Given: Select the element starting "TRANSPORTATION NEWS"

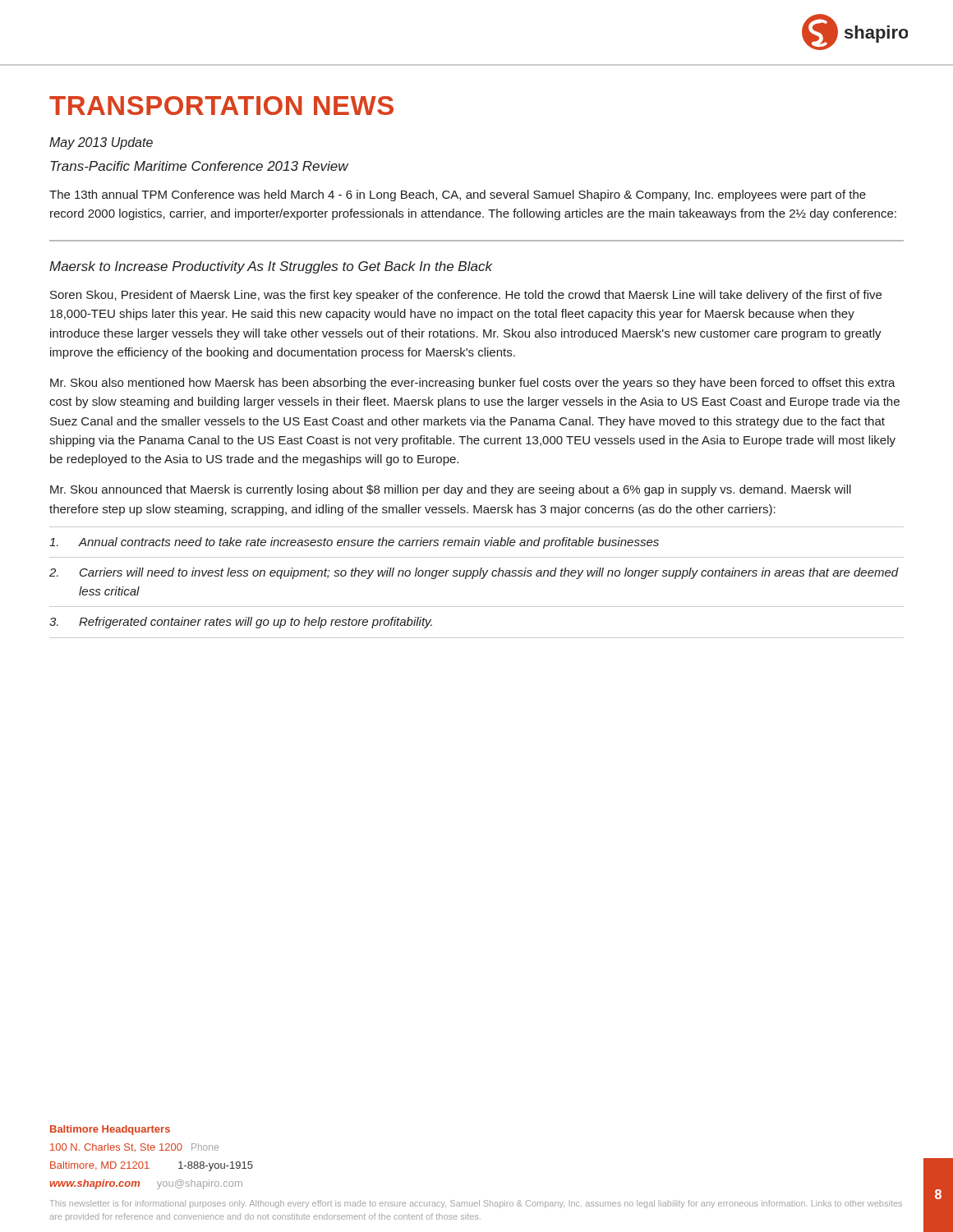Looking at the screenshot, I should pos(222,106).
